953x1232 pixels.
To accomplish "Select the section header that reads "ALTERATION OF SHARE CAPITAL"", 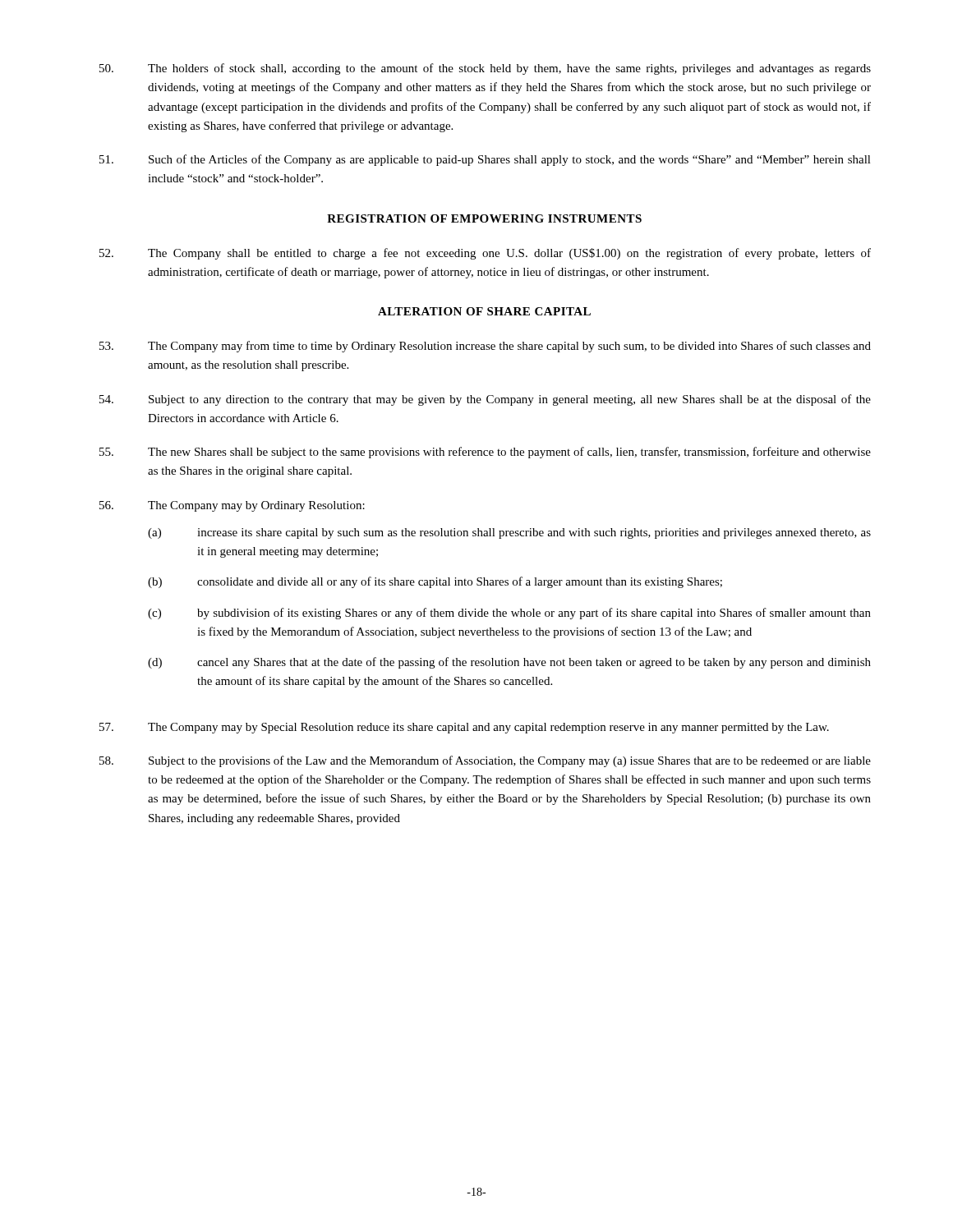I will point(485,311).
